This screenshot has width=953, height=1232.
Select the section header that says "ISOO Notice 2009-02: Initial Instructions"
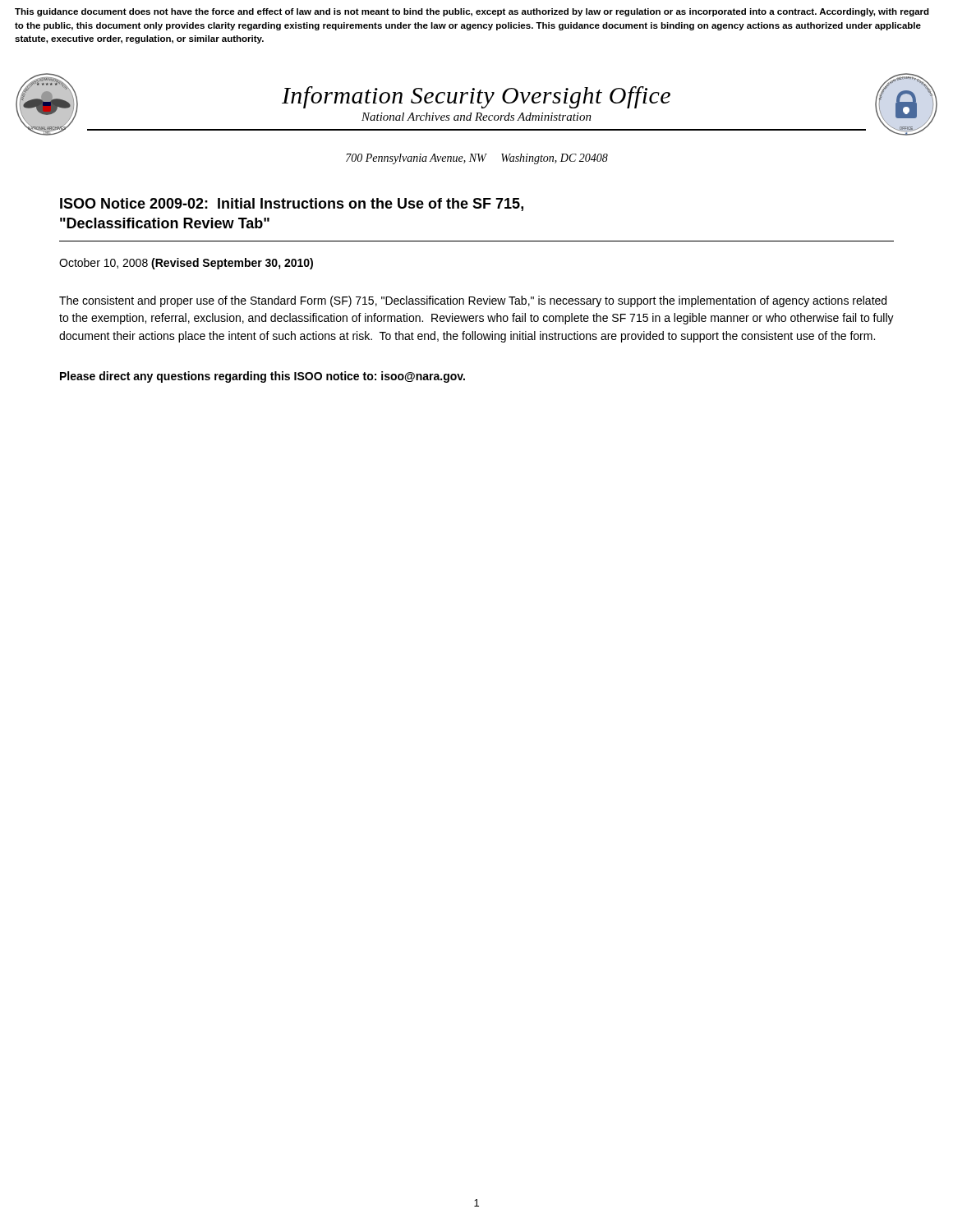point(292,214)
